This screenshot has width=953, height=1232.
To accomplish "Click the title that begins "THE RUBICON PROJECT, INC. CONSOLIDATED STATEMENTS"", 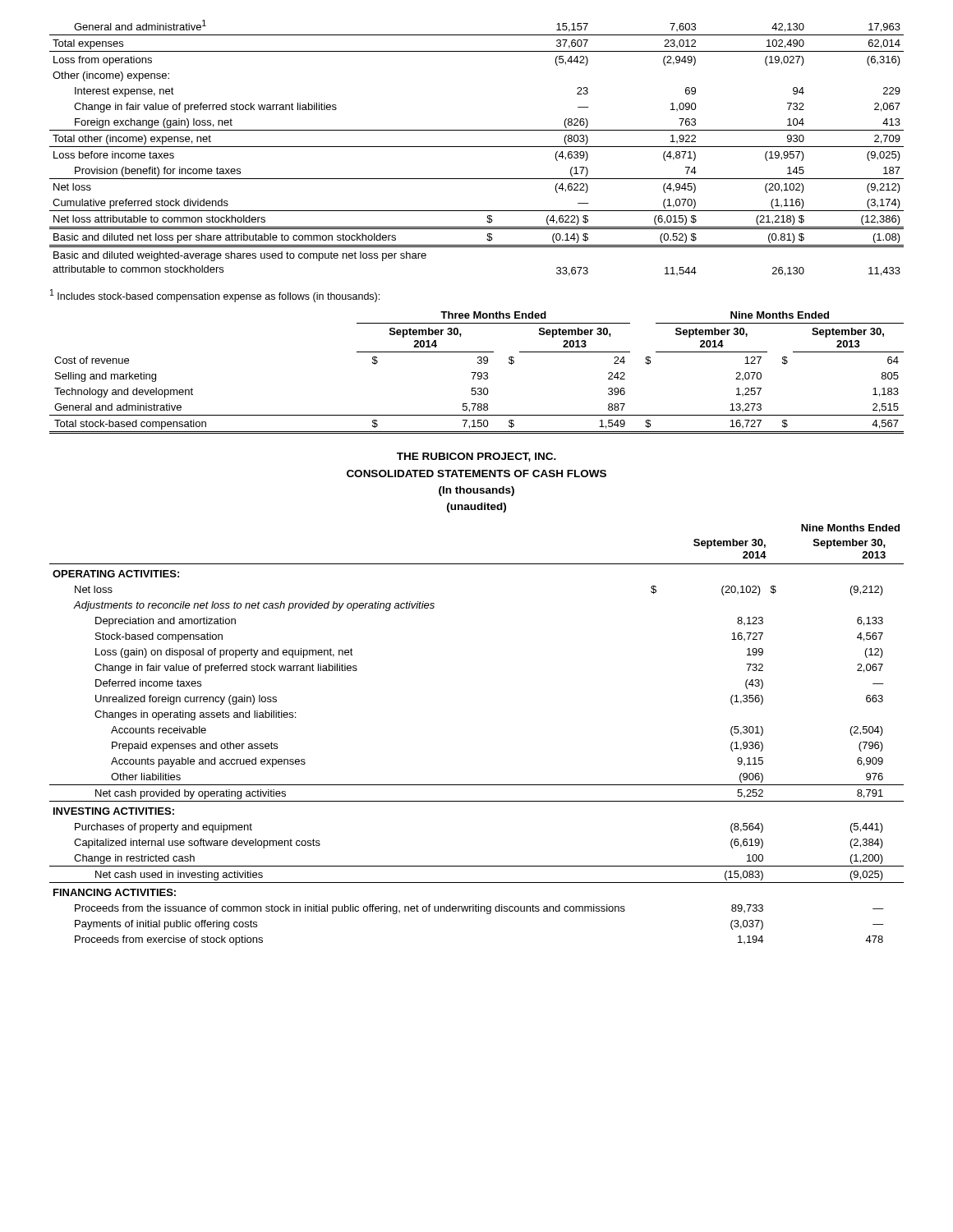I will (476, 482).
